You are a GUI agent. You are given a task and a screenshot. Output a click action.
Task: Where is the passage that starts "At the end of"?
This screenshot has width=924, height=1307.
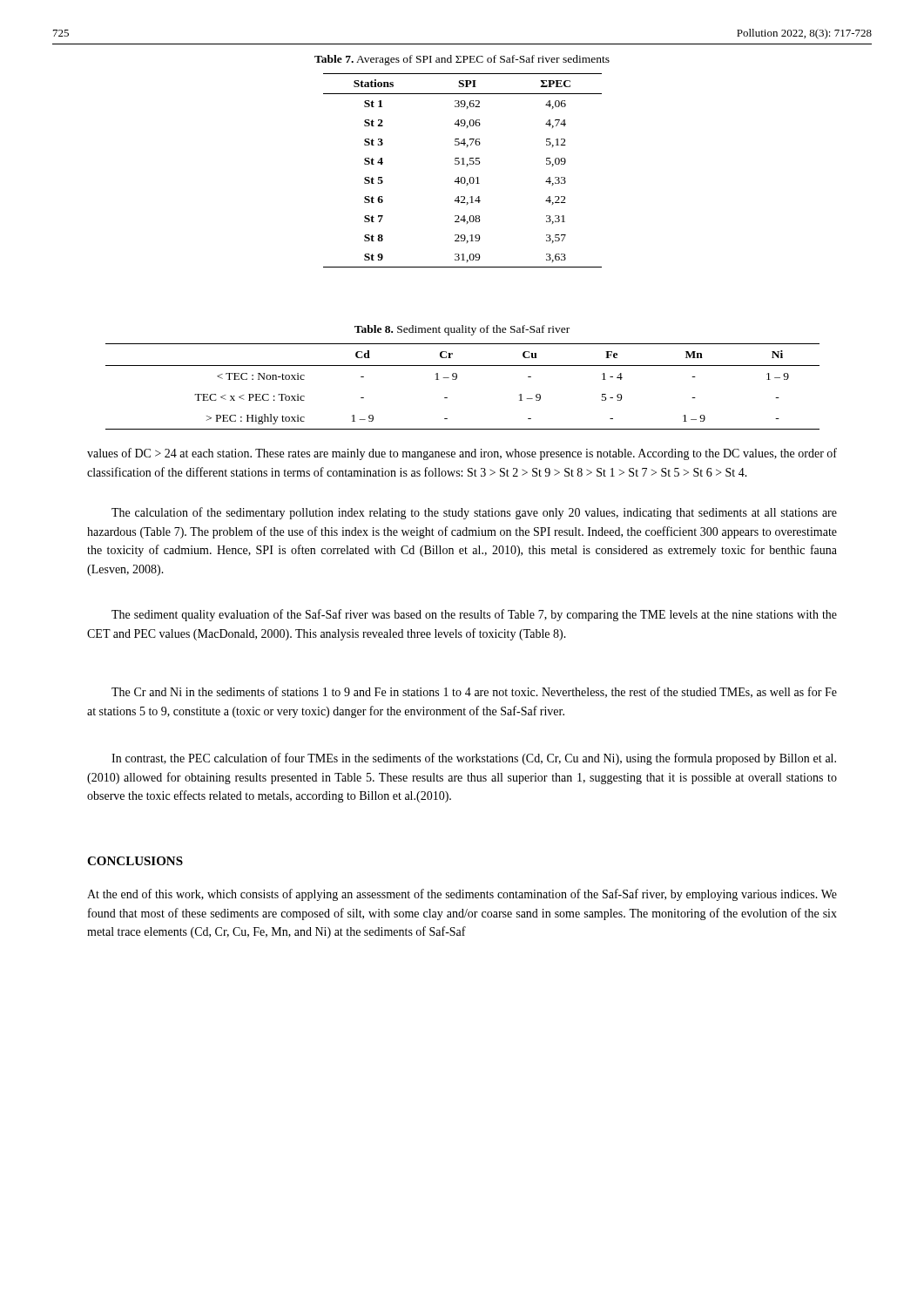click(x=462, y=913)
